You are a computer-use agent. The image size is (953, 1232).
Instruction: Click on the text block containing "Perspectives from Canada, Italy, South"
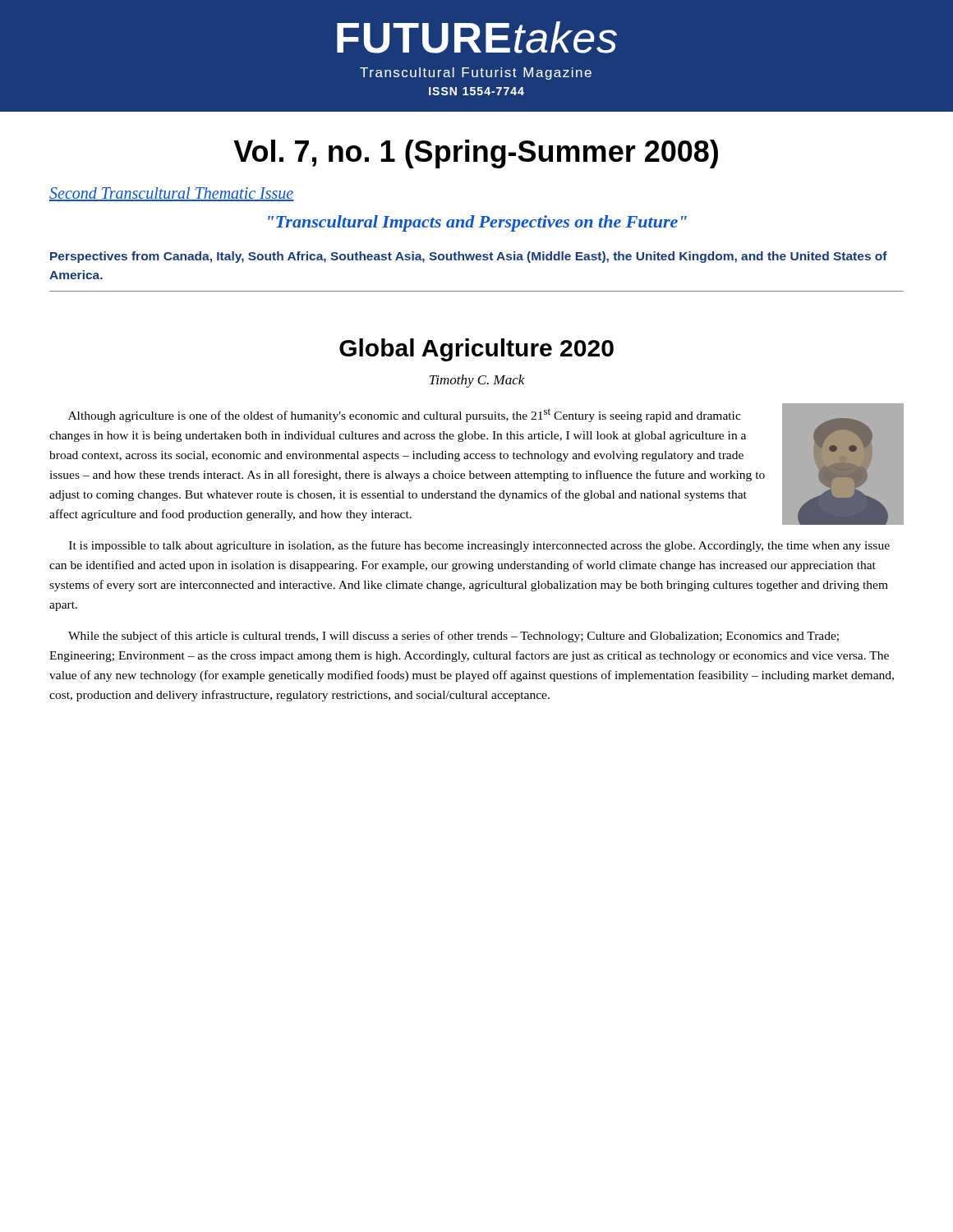point(468,265)
